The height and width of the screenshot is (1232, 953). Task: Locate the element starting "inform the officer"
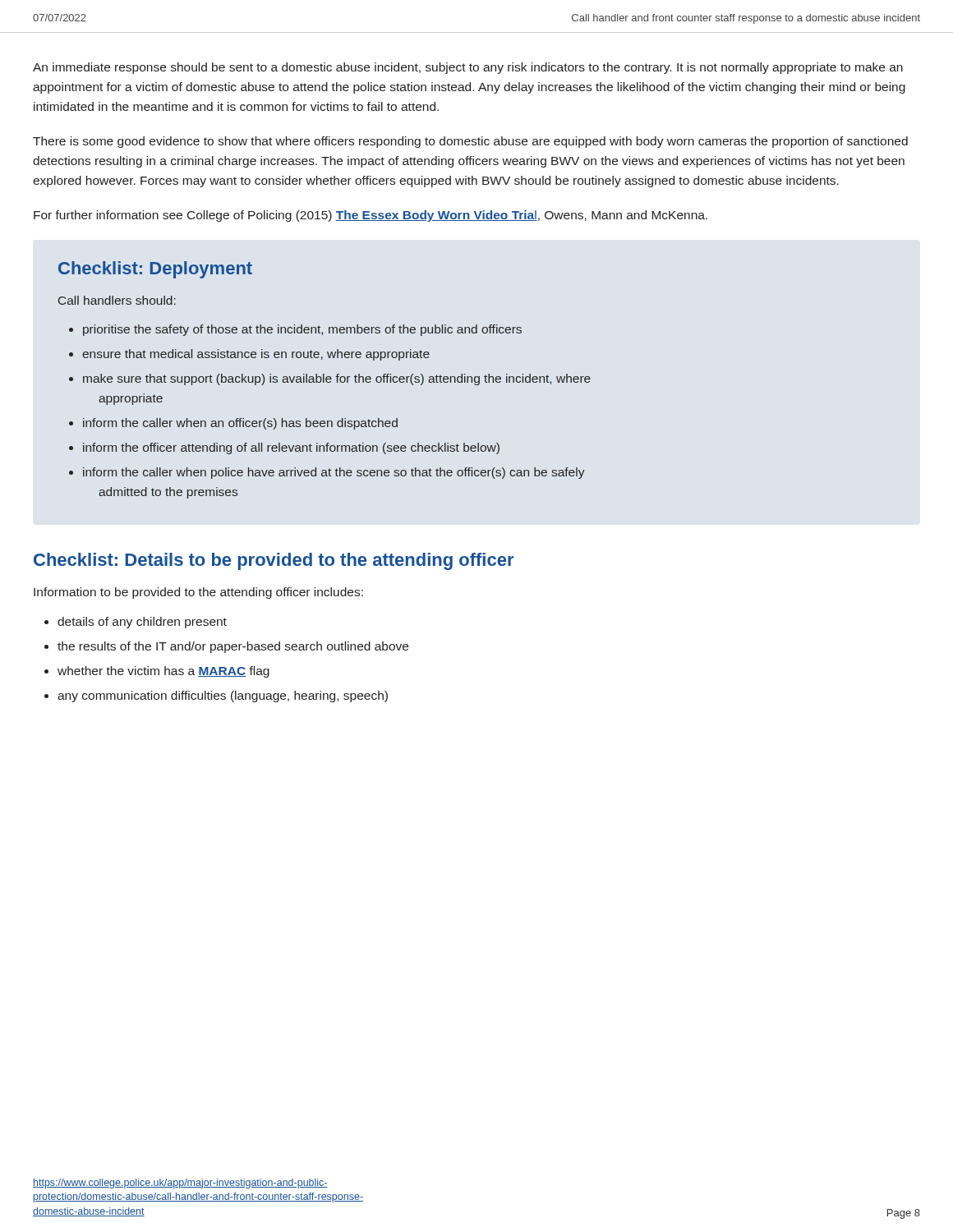291,448
